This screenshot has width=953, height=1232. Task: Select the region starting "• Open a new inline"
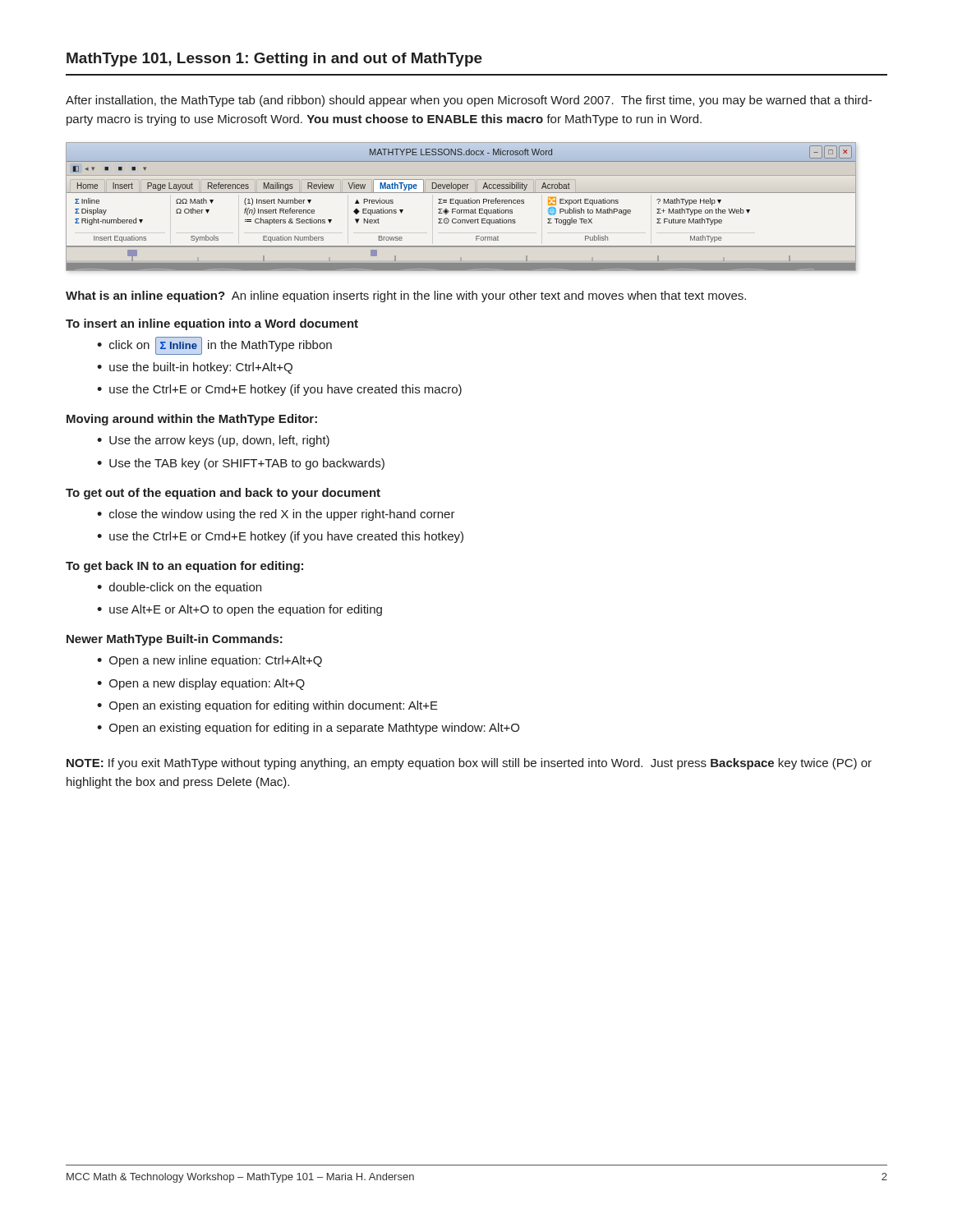[210, 661]
